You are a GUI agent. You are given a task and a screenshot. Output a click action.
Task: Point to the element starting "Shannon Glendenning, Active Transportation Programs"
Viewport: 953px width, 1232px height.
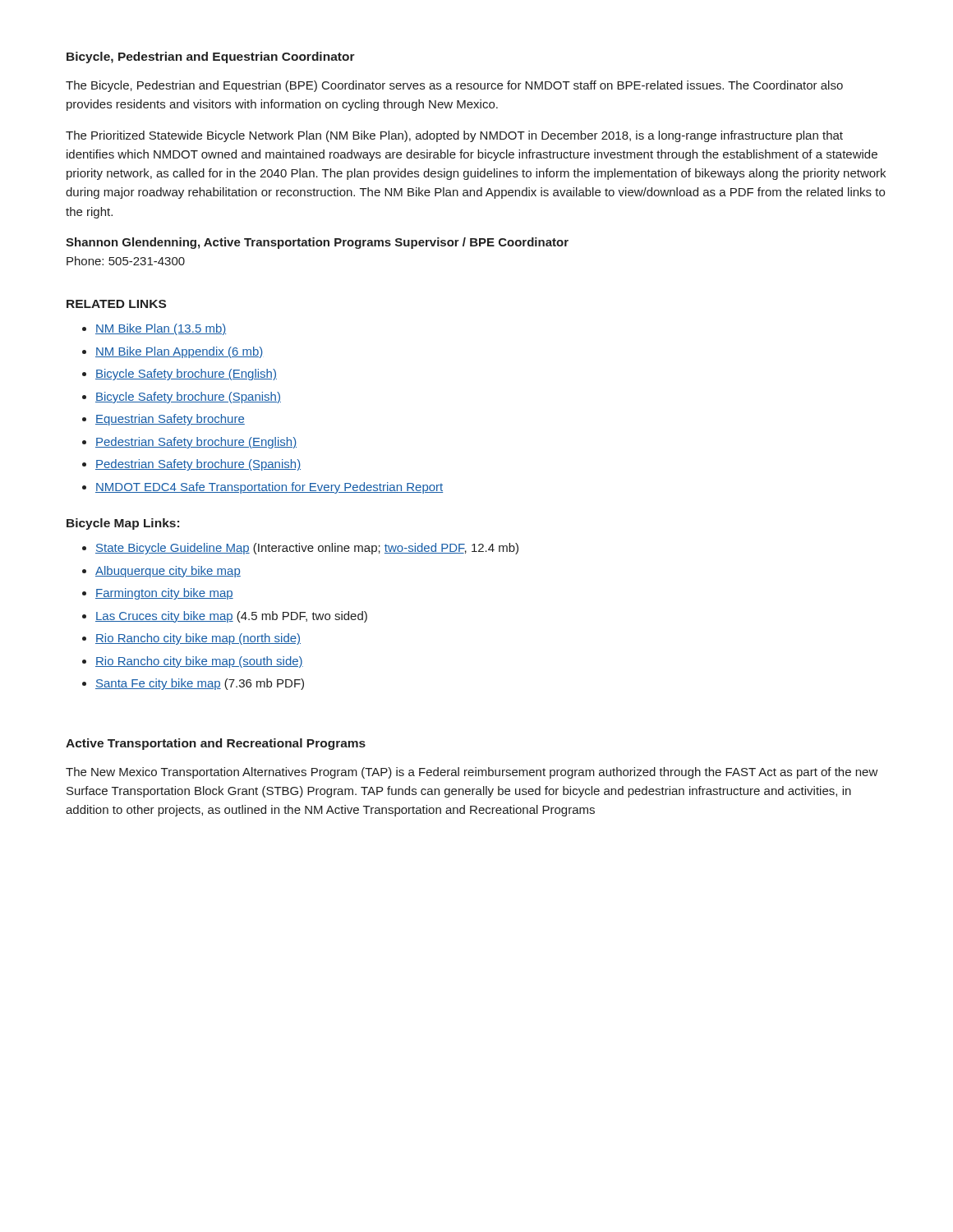click(x=317, y=251)
